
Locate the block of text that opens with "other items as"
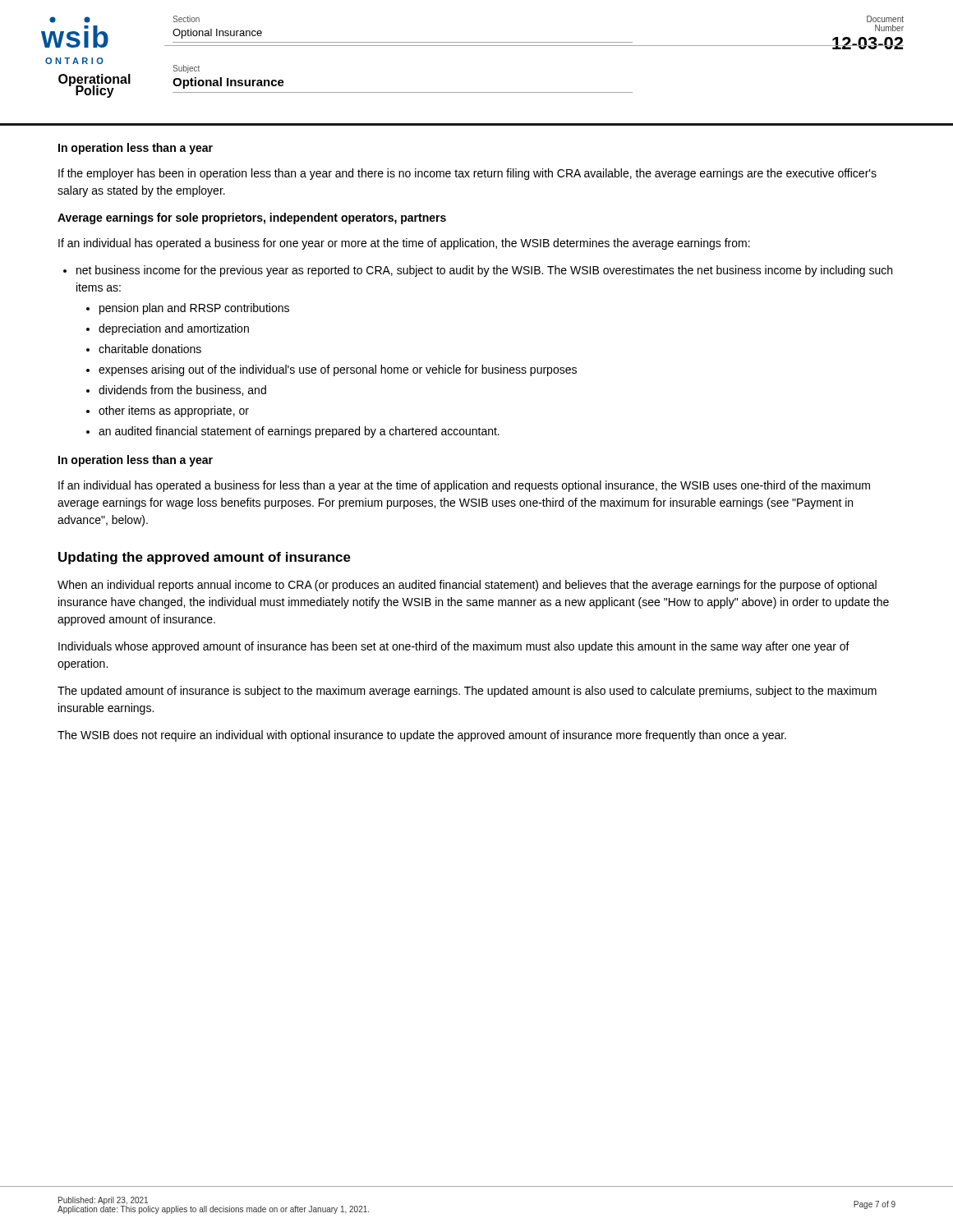[x=174, y=411]
